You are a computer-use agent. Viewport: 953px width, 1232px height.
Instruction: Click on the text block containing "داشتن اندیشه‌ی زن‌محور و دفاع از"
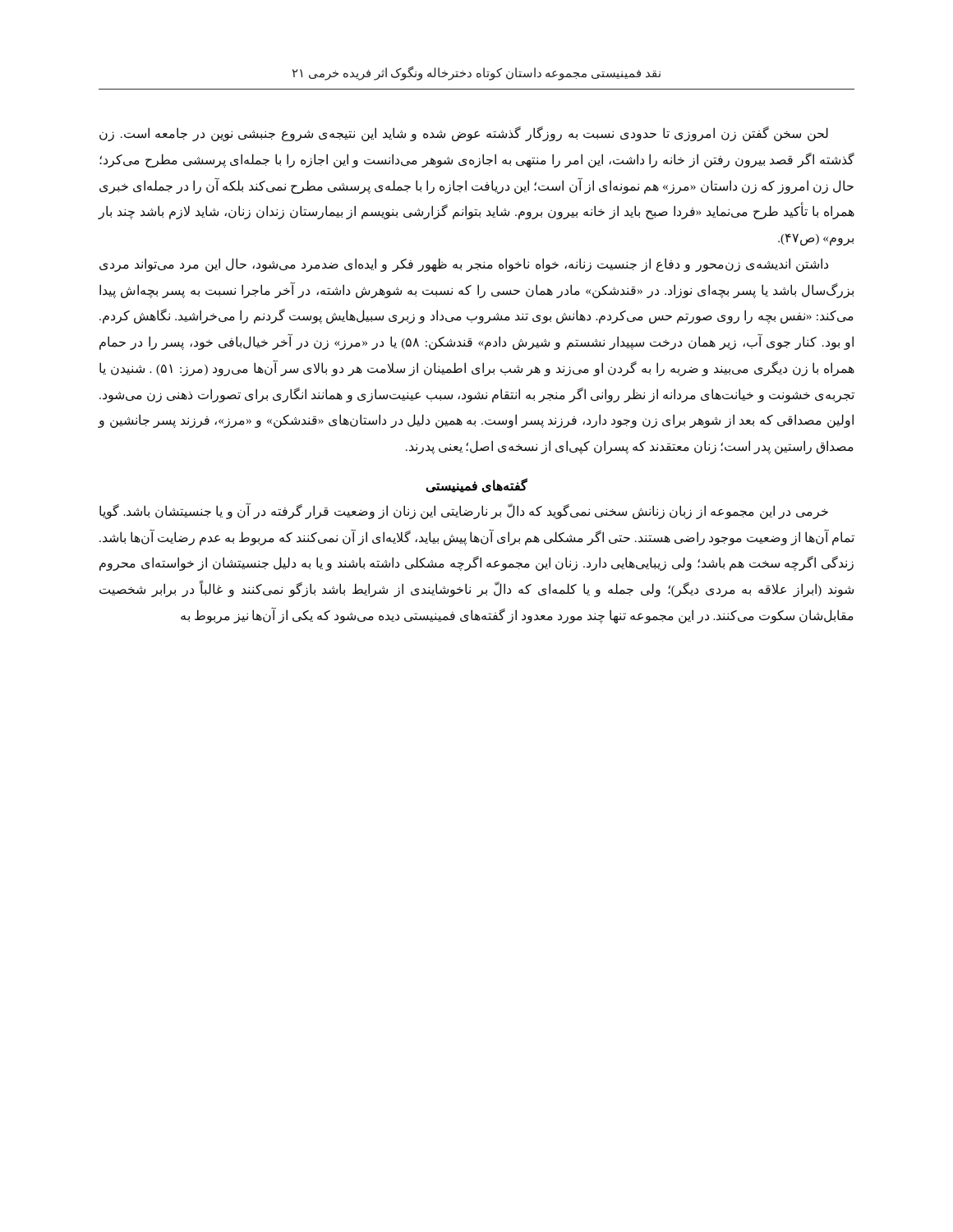tap(476, 356)
